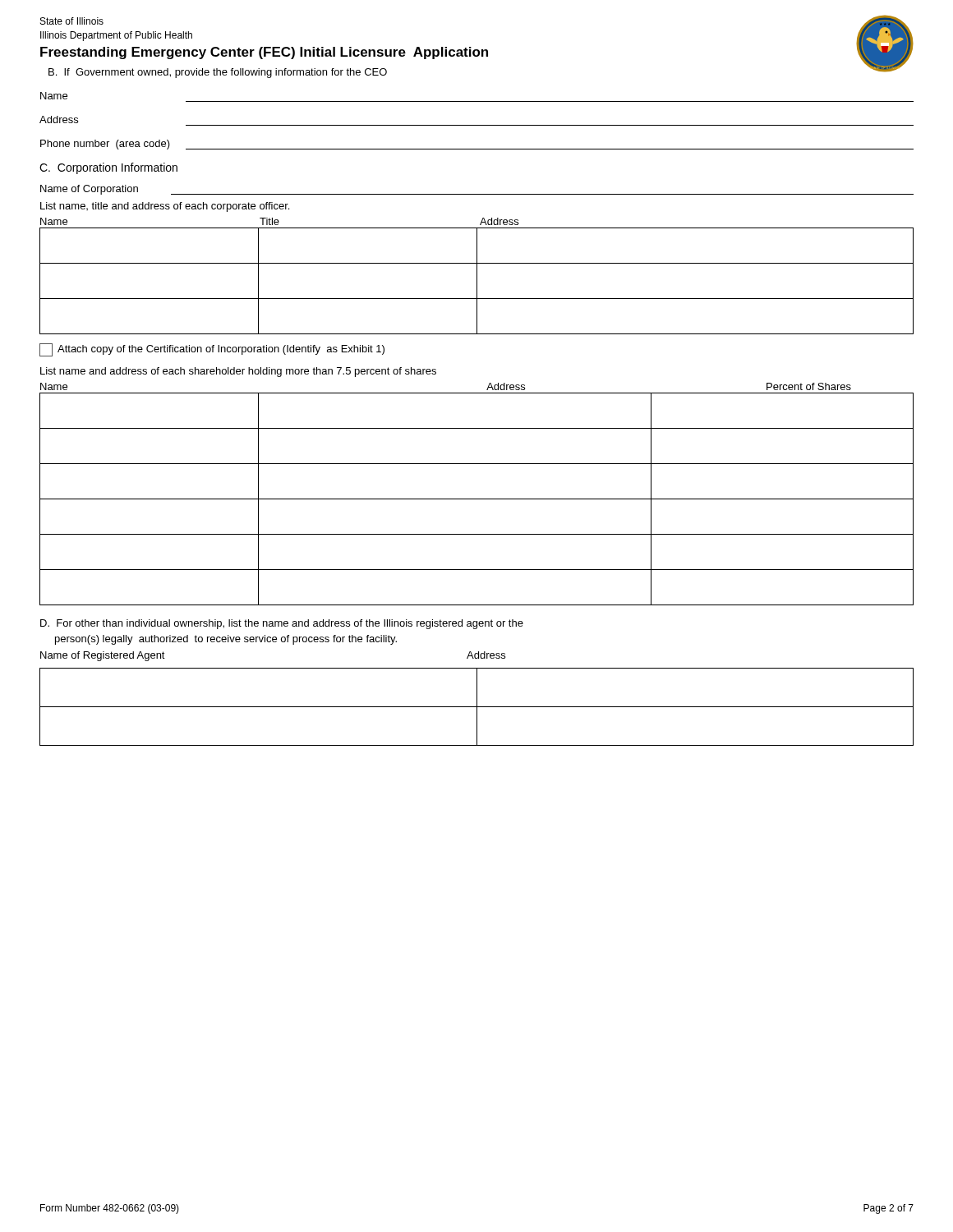This screenshot has height=1232, width=953.
Task: Point to the region starting "List name, title and address of each"
Action: pos(165,205)
